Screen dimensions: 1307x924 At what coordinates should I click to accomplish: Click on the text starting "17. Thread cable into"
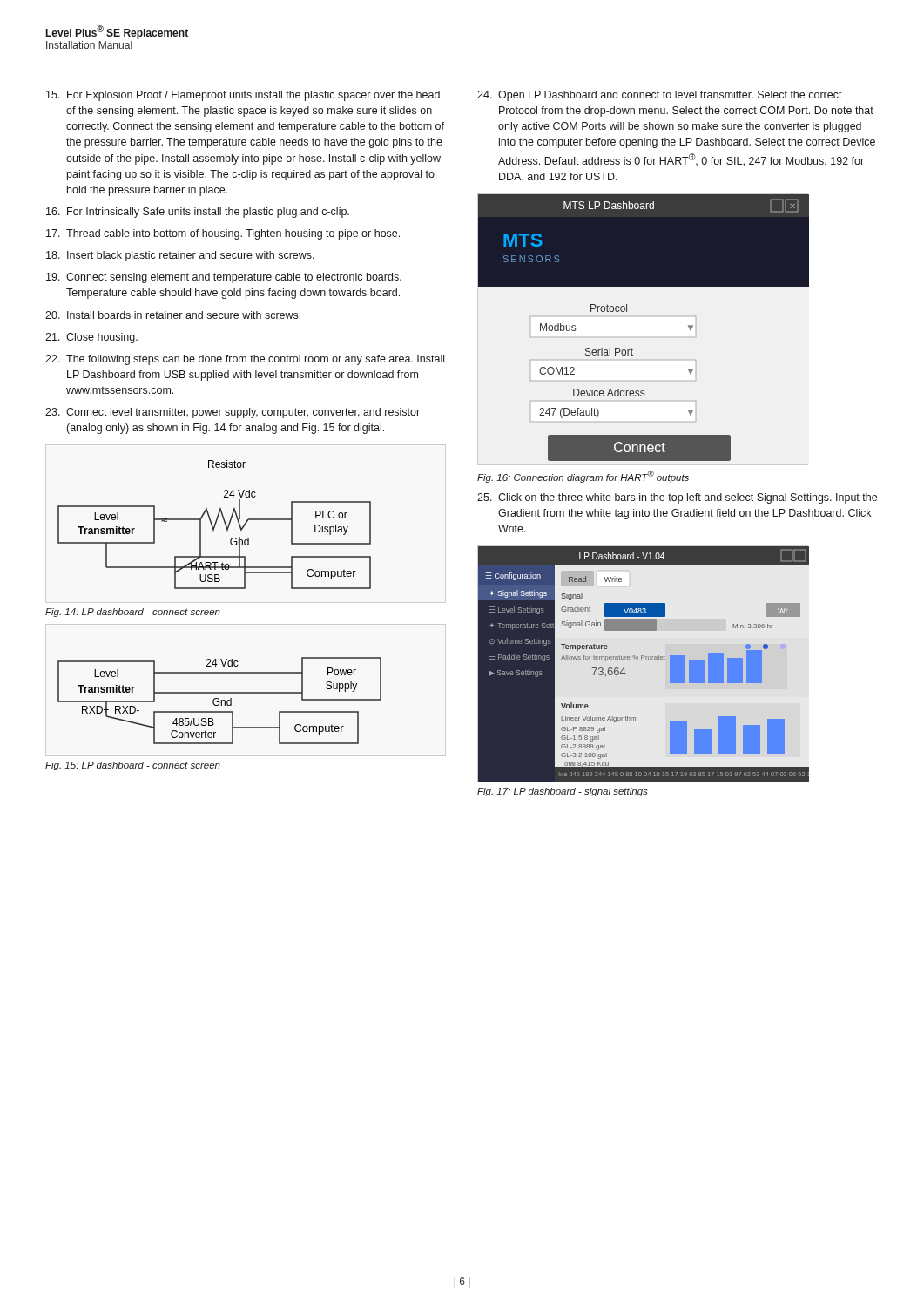click(x=246, y=234)
